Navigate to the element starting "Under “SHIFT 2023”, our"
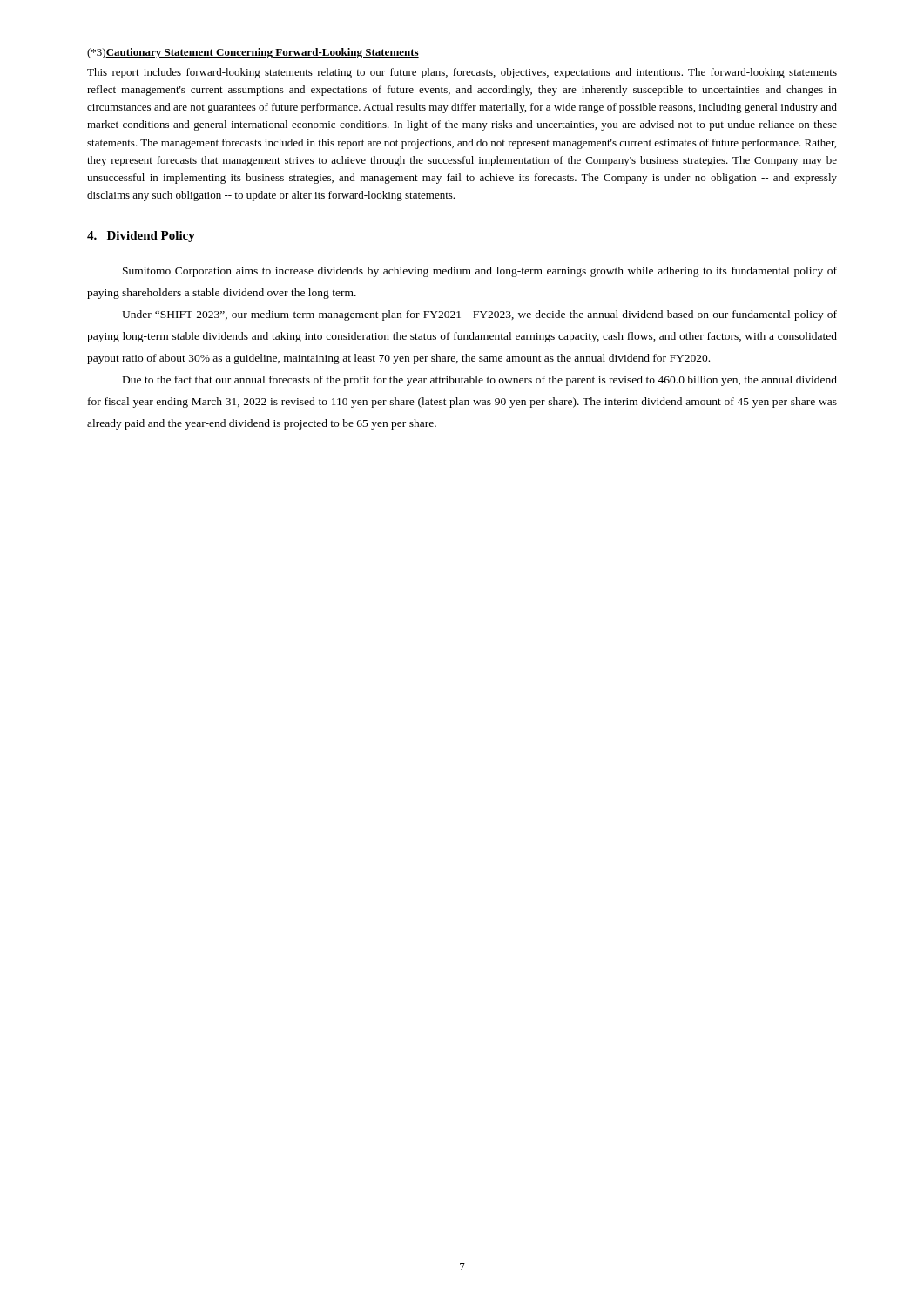 (x=462, y=336)
